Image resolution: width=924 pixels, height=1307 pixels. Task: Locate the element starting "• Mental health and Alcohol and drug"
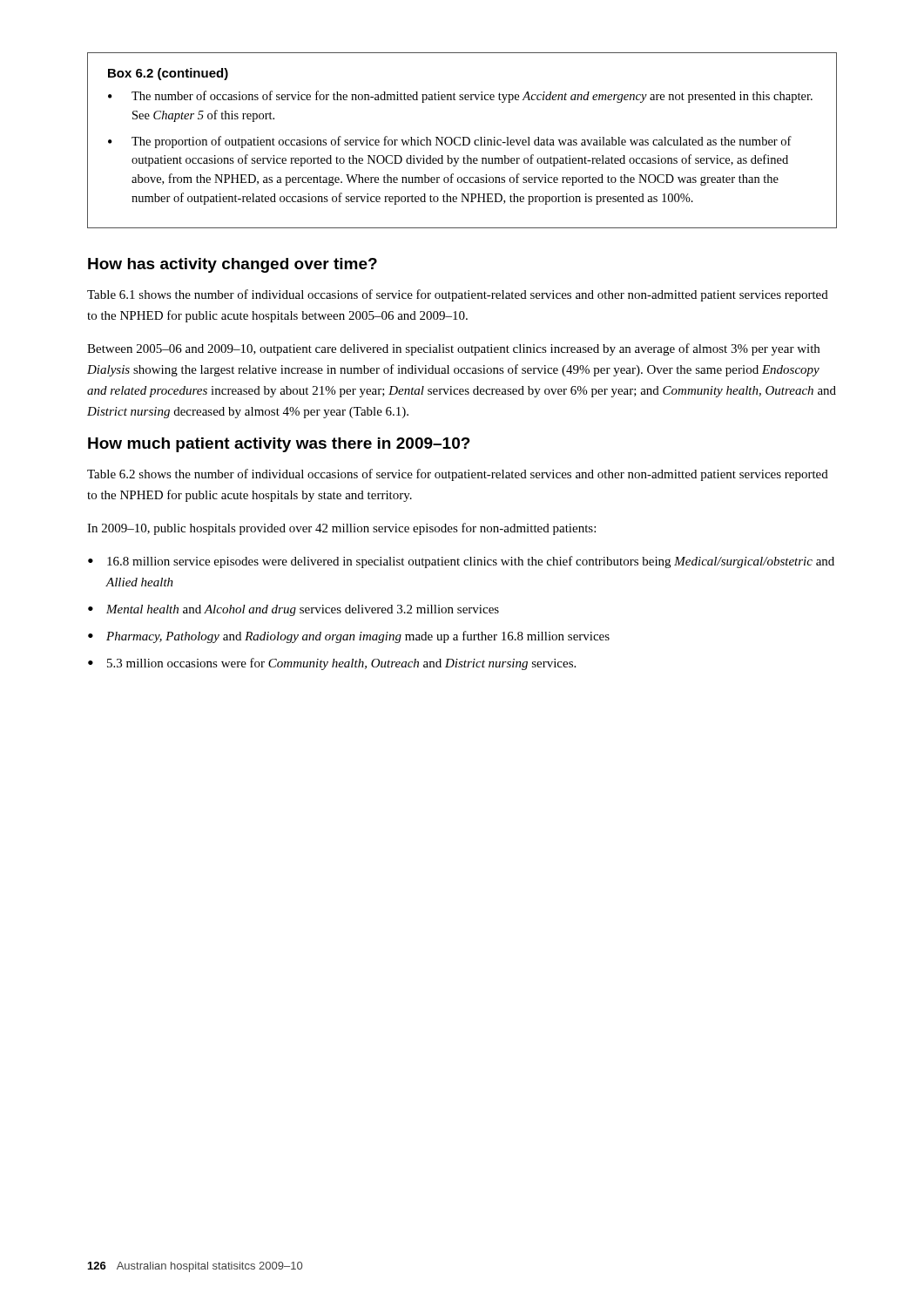pos(293,609)
